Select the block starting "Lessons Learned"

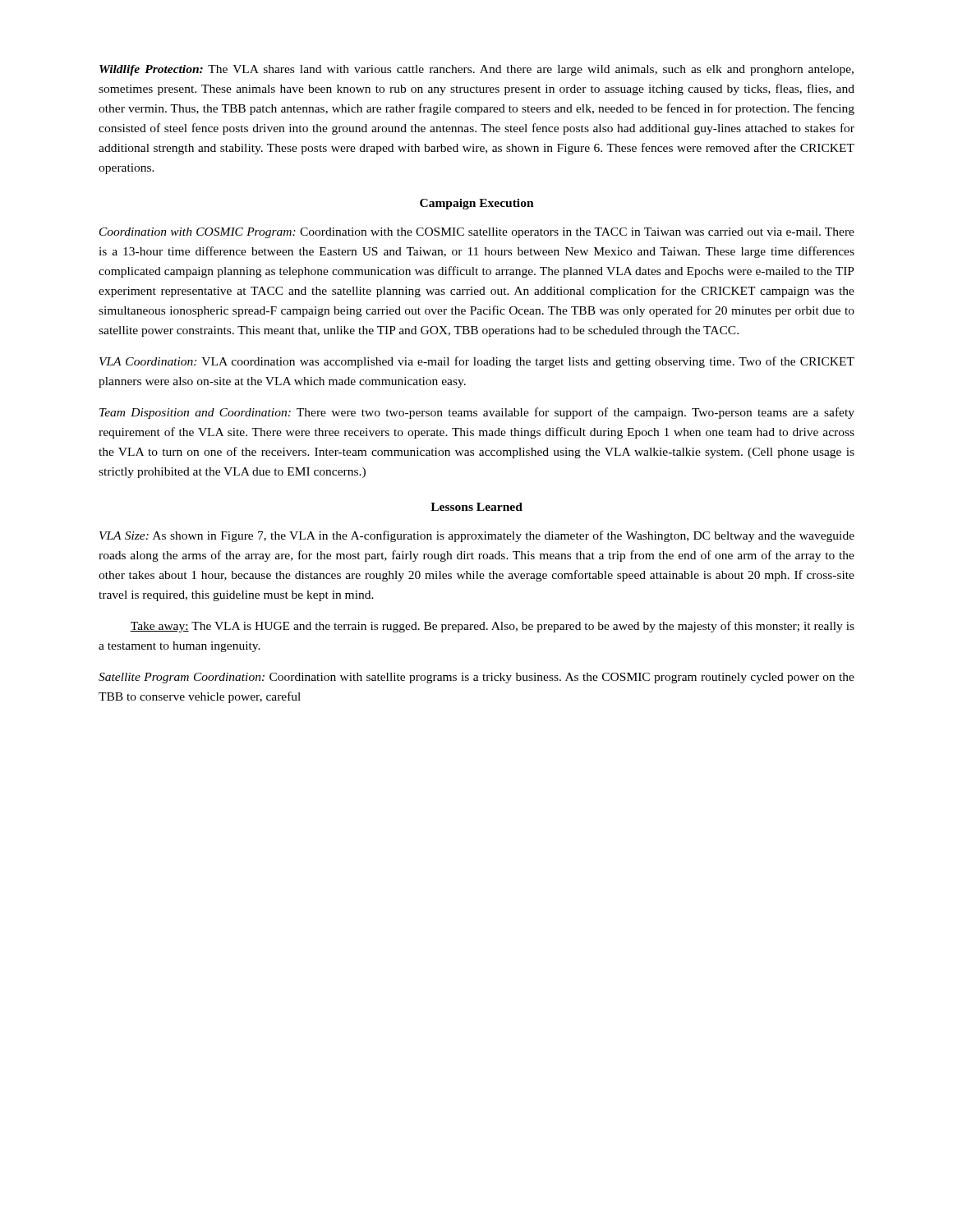(476, 507)
